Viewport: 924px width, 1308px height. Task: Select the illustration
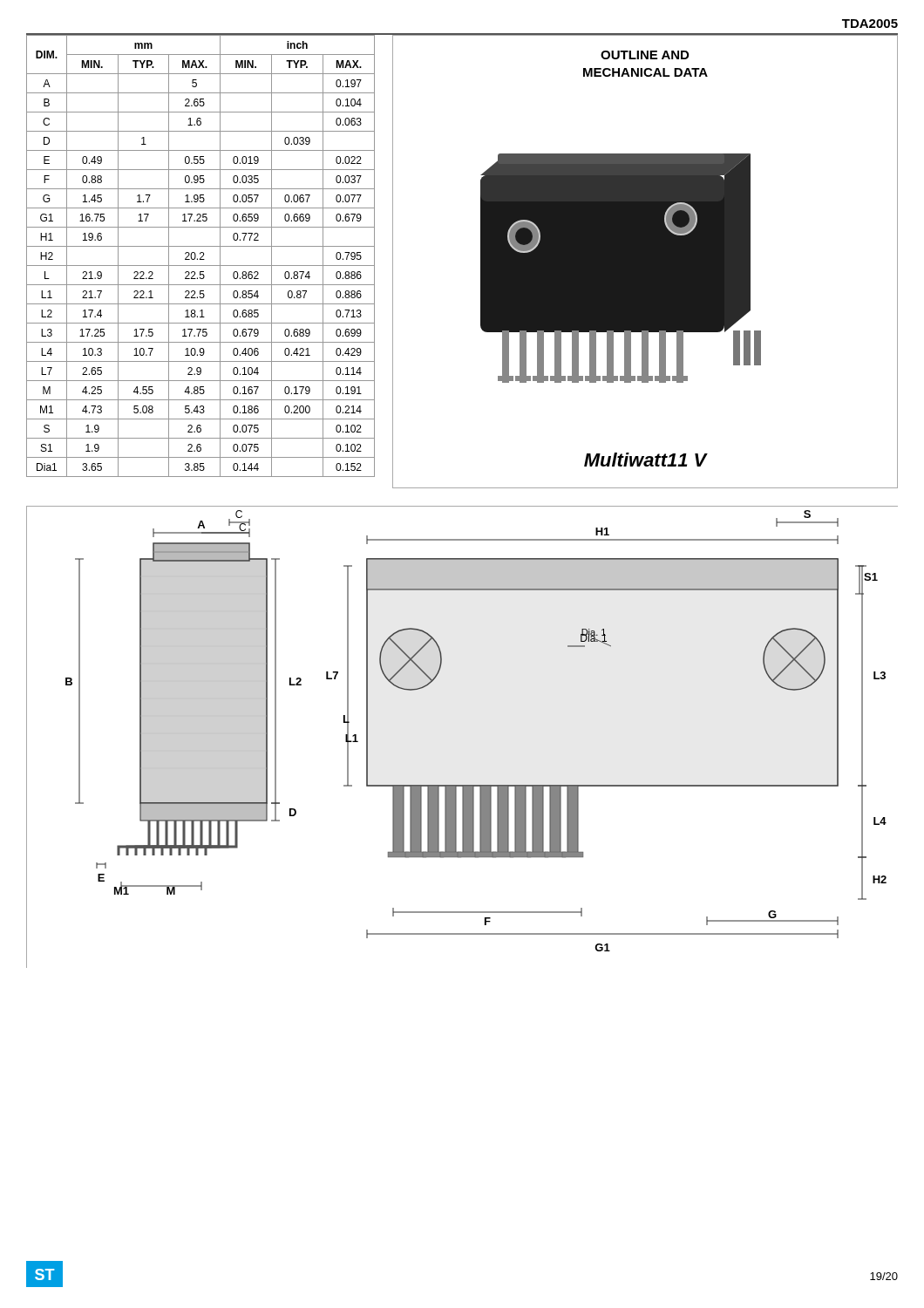click(x=645, y=254)
